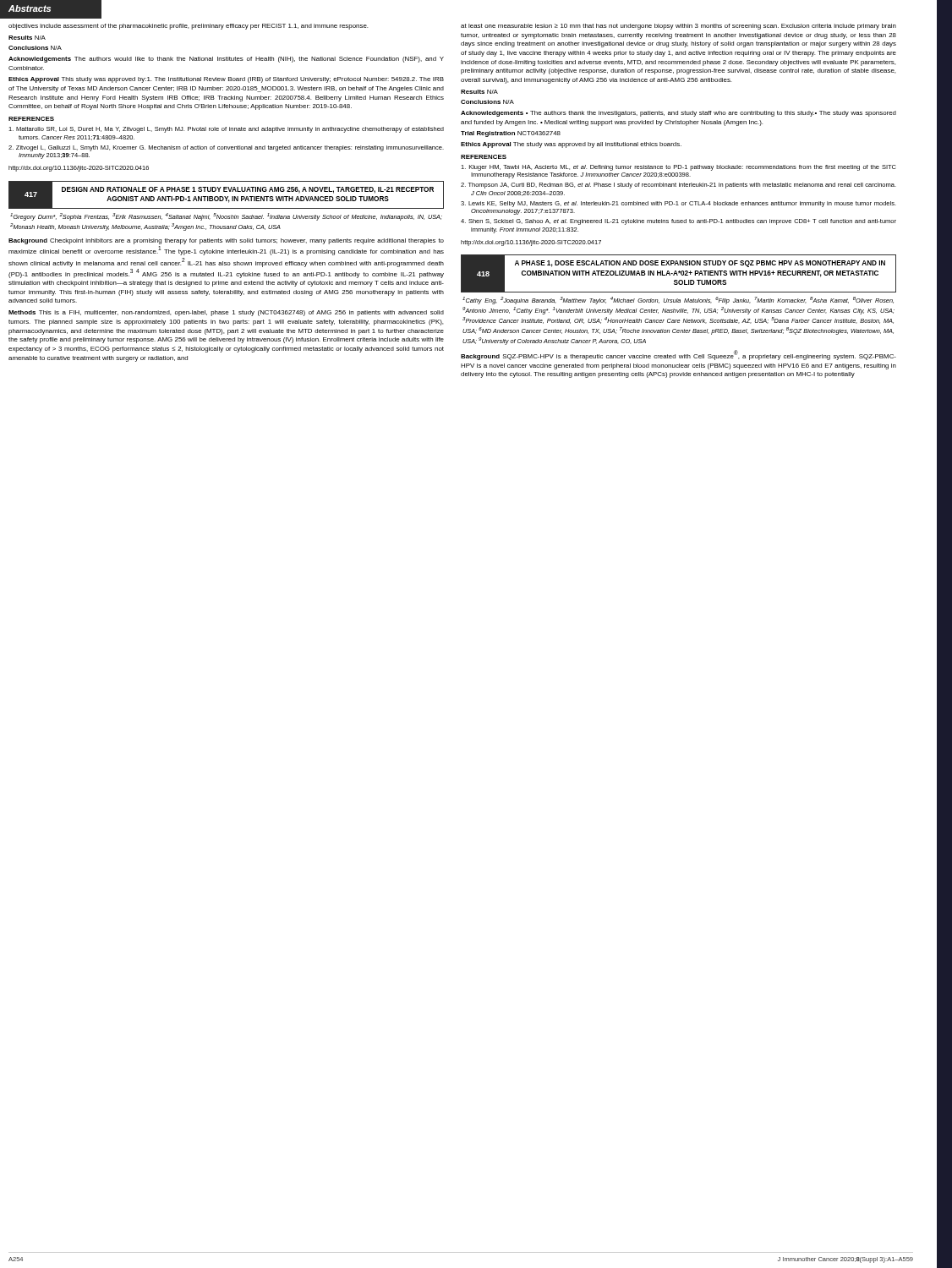952x1268 pixels.
Task: Locate the block of text that opens with "Mattarollo SR, Loi S, Duret"
Action: point(226,133)
